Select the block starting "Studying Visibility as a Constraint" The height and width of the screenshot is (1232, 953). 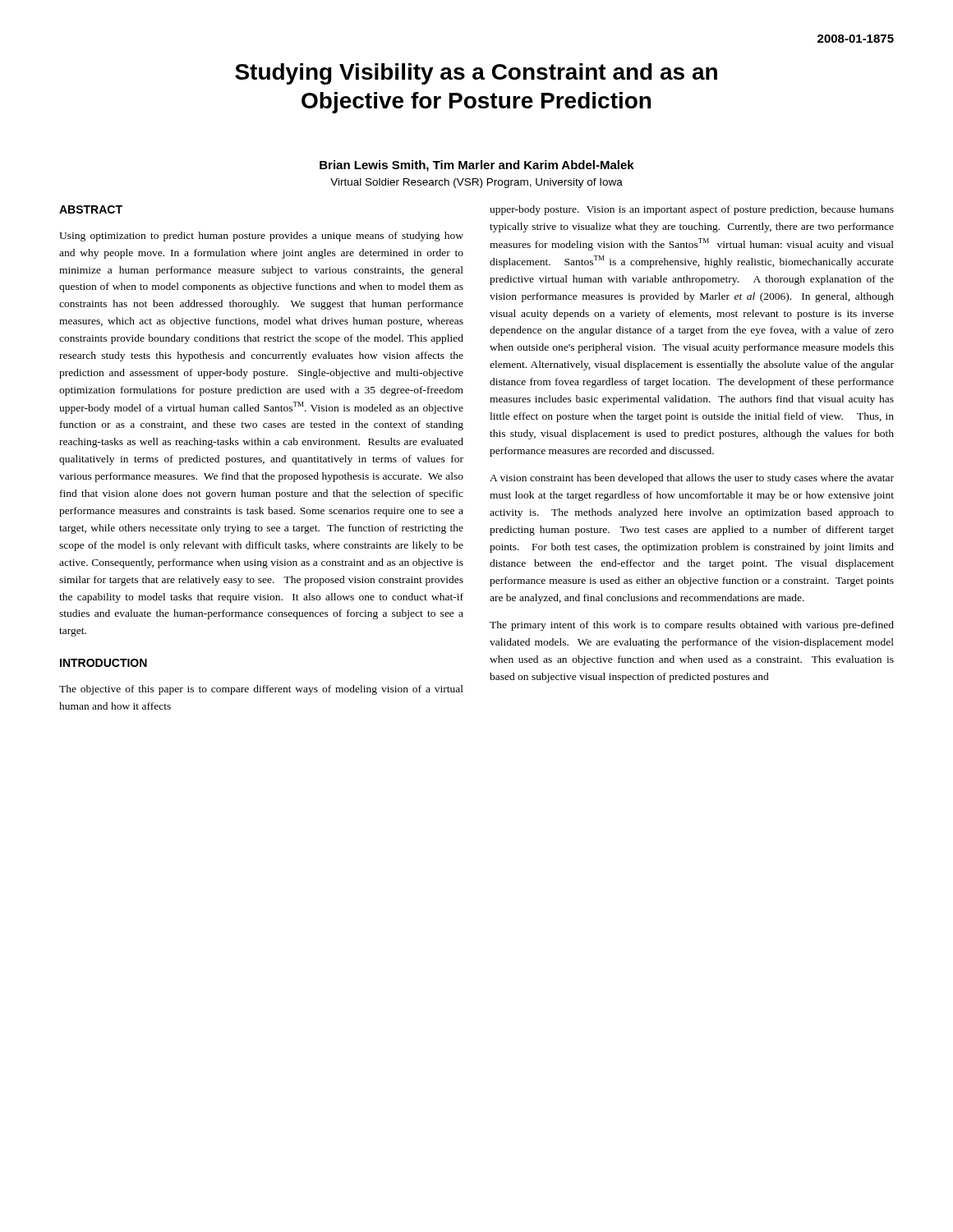(x=476, y=86)
